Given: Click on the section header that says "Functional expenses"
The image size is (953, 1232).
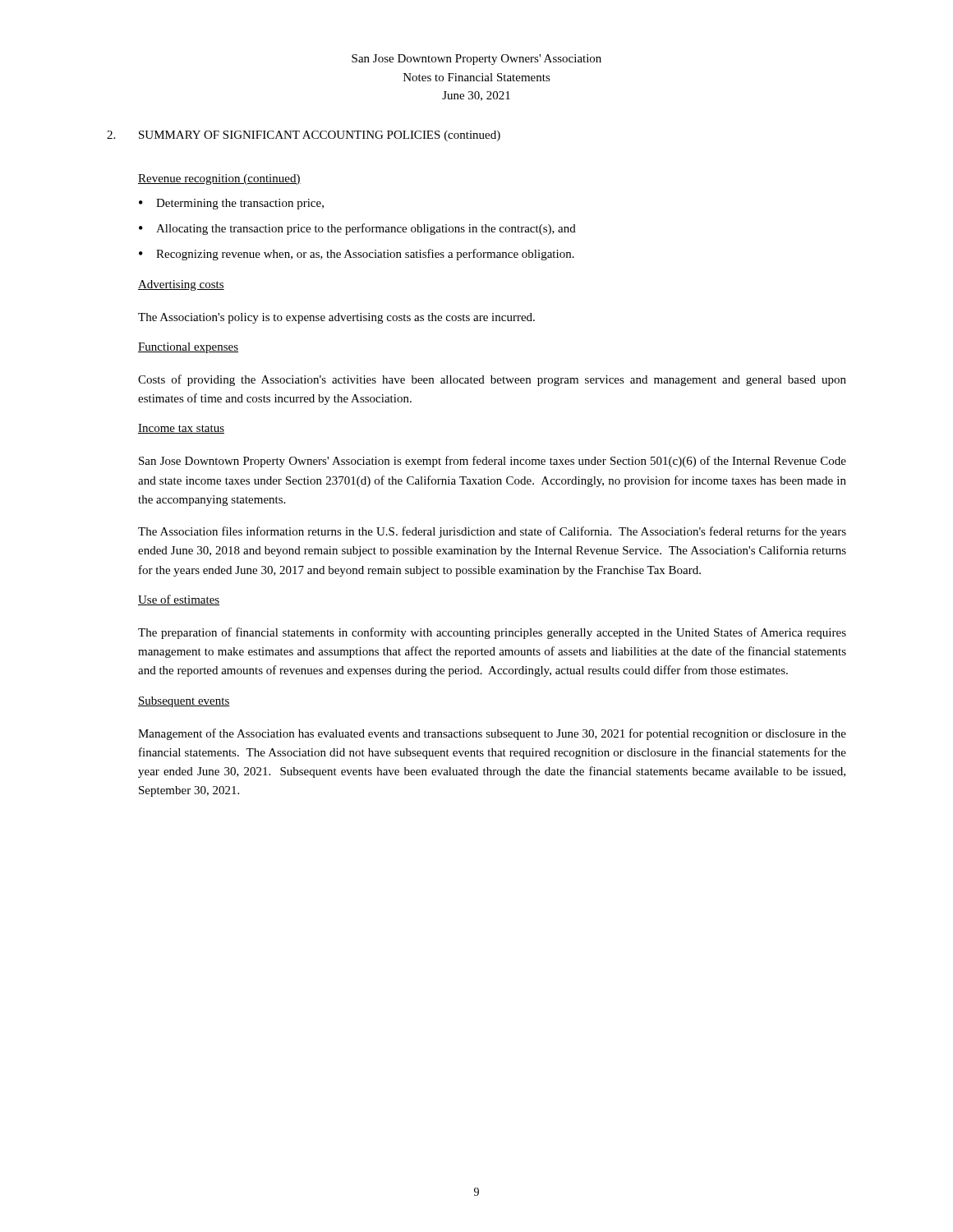Looking at the screenshot, I should click(188, 347).
